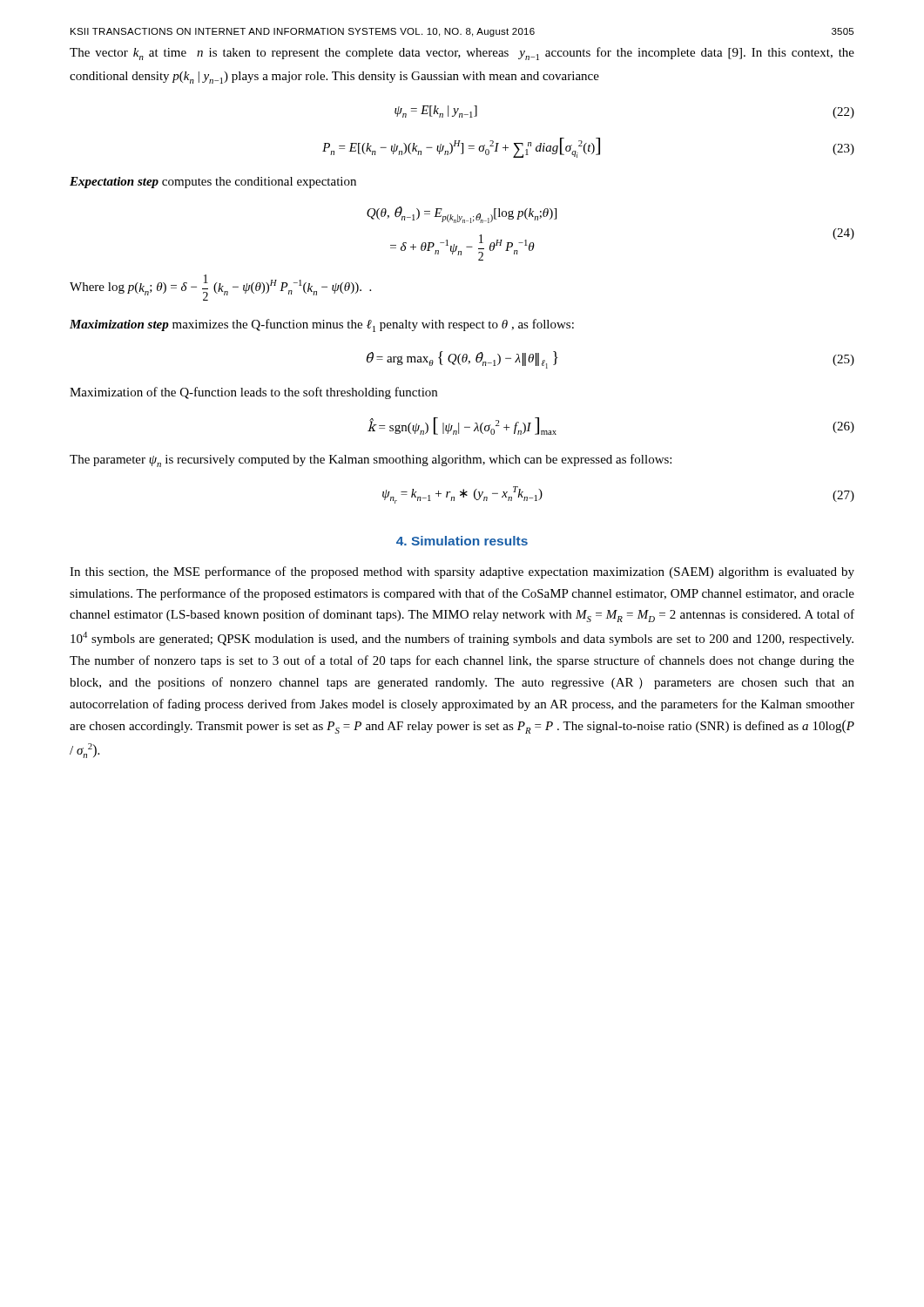Screen dimensions: 1307x924
Task: Click where it says "ψn = E[kn | yn−1] (22)"
Action: [x=462, y=111]
